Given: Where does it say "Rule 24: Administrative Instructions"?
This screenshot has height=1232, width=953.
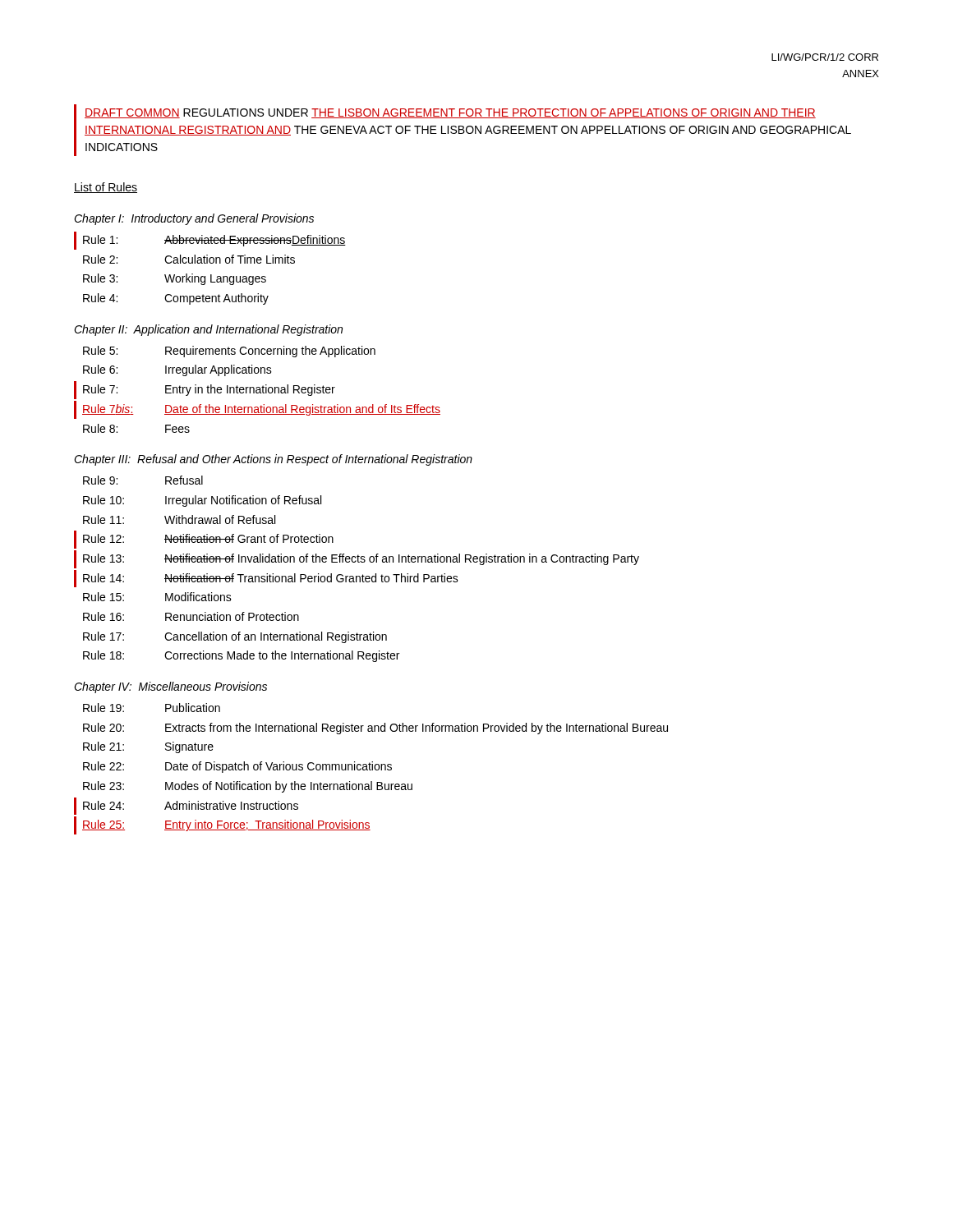Looking at the screenshot, I should coord(191,805).
